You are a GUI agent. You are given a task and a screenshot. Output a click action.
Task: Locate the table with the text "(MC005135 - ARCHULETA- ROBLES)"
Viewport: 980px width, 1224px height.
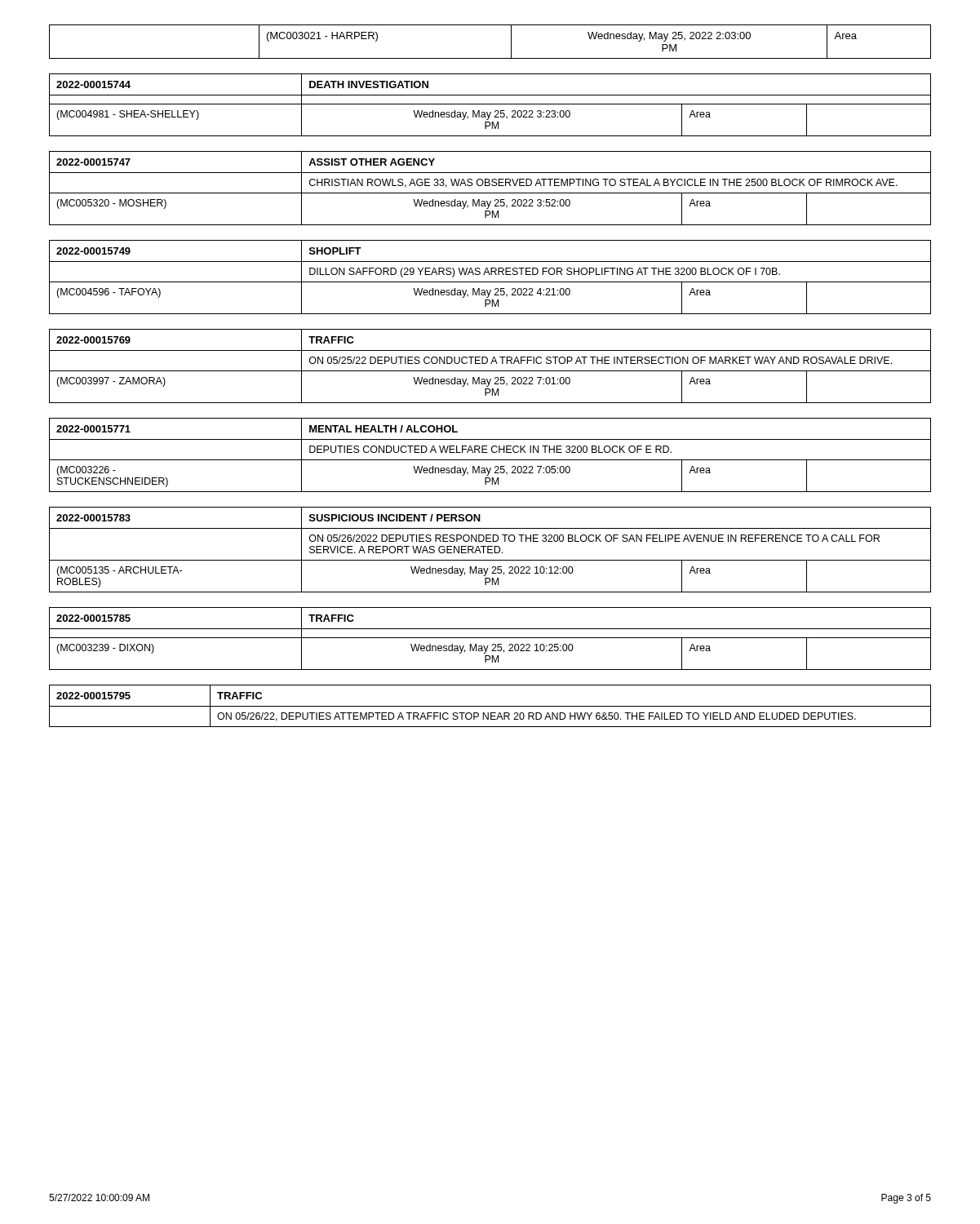click(490, 550)
